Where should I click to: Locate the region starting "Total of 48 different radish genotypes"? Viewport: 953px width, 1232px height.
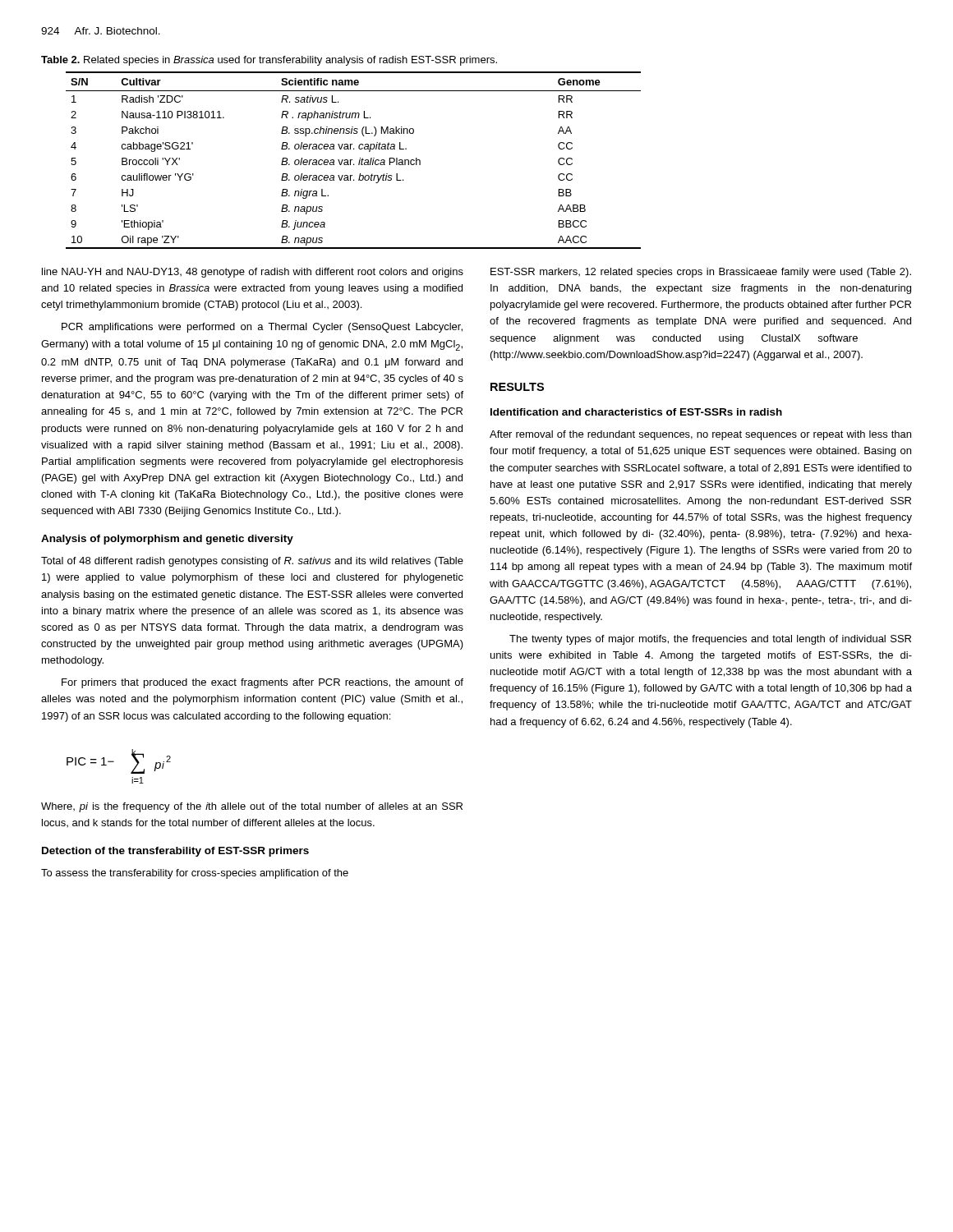tap(252, 610)
